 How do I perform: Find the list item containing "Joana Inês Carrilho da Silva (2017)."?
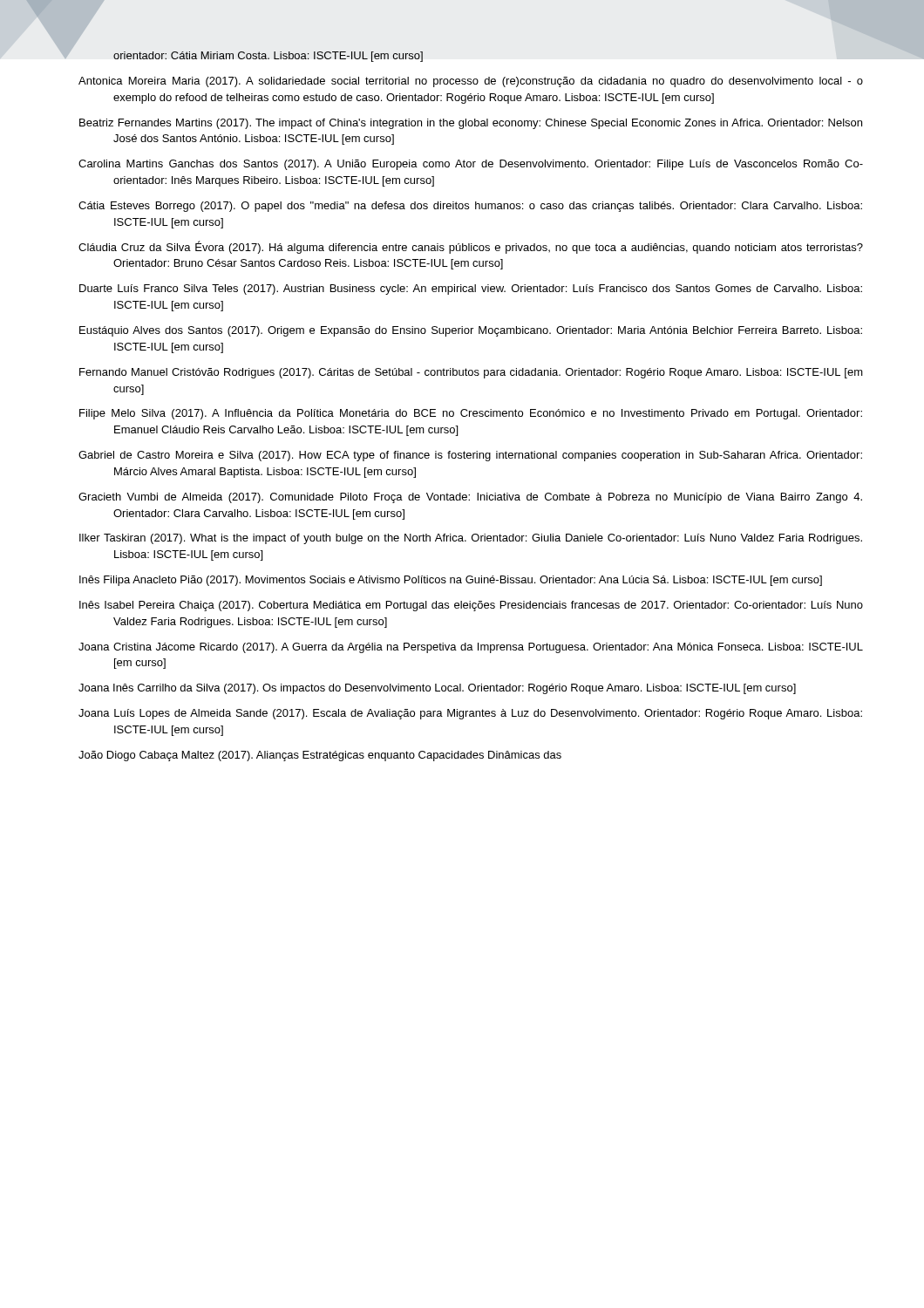tap(437, 688)
